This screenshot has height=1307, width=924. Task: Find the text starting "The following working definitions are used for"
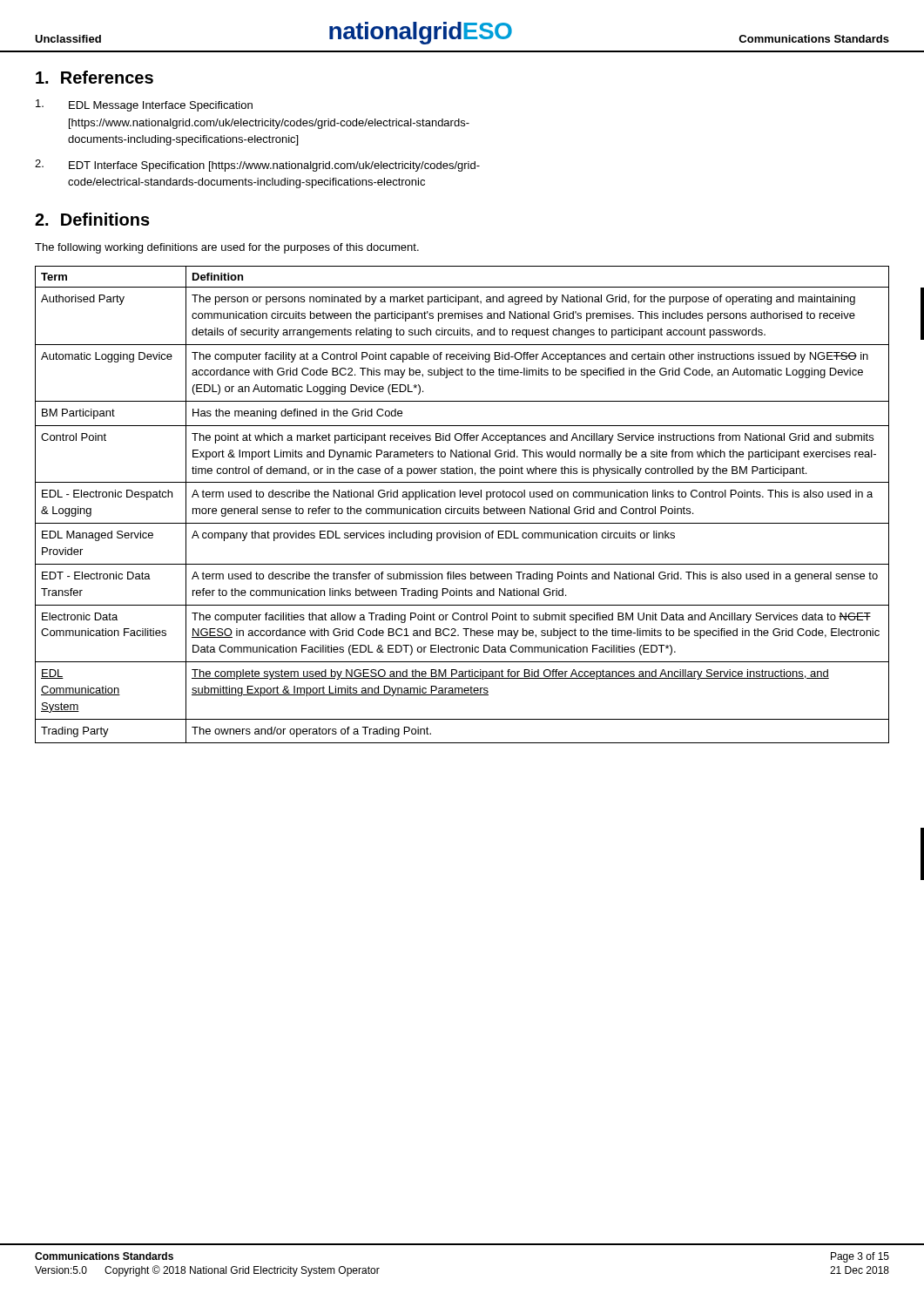tap(227, 247)
